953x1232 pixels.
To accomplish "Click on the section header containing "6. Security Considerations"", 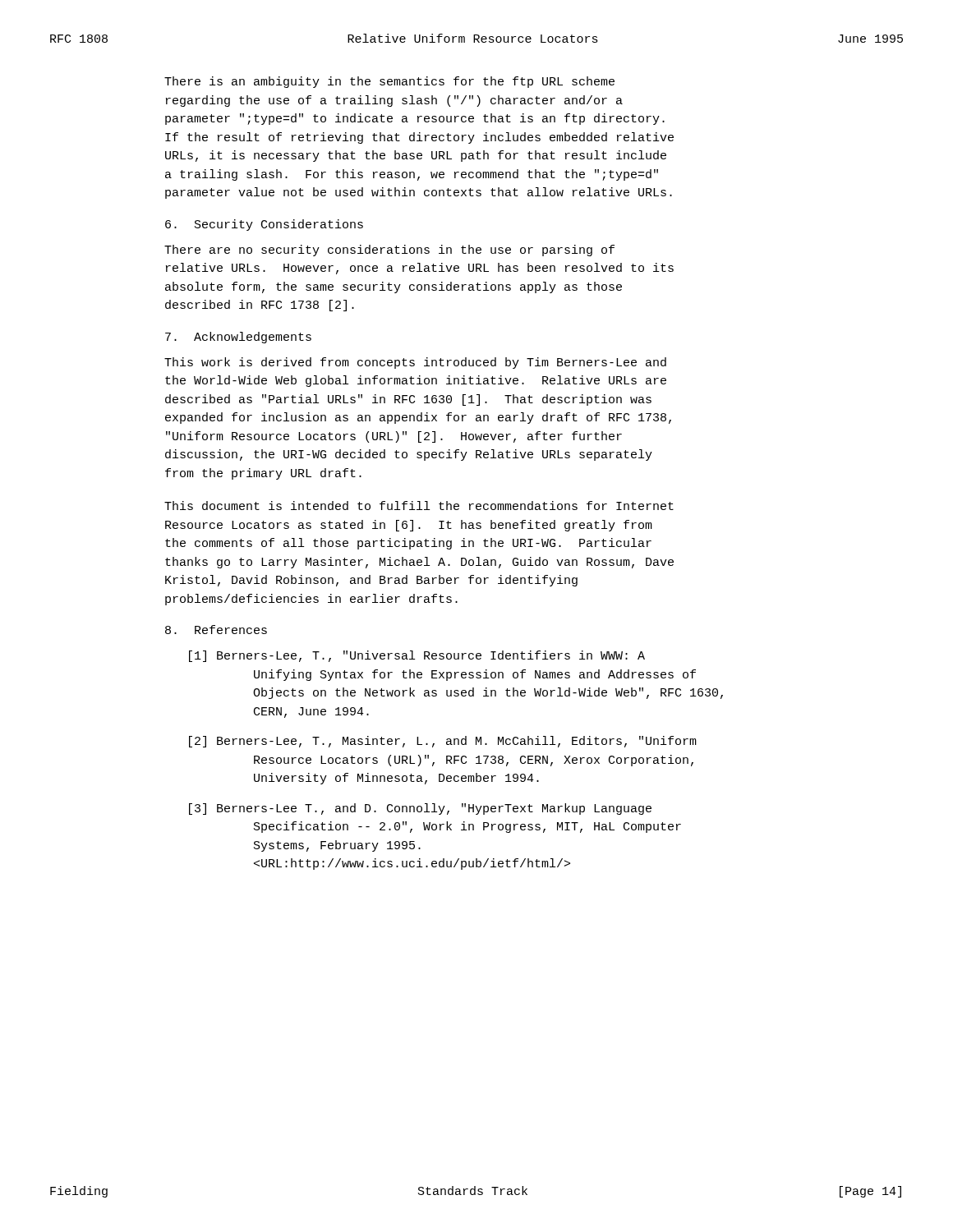I will tap(264, 225).
